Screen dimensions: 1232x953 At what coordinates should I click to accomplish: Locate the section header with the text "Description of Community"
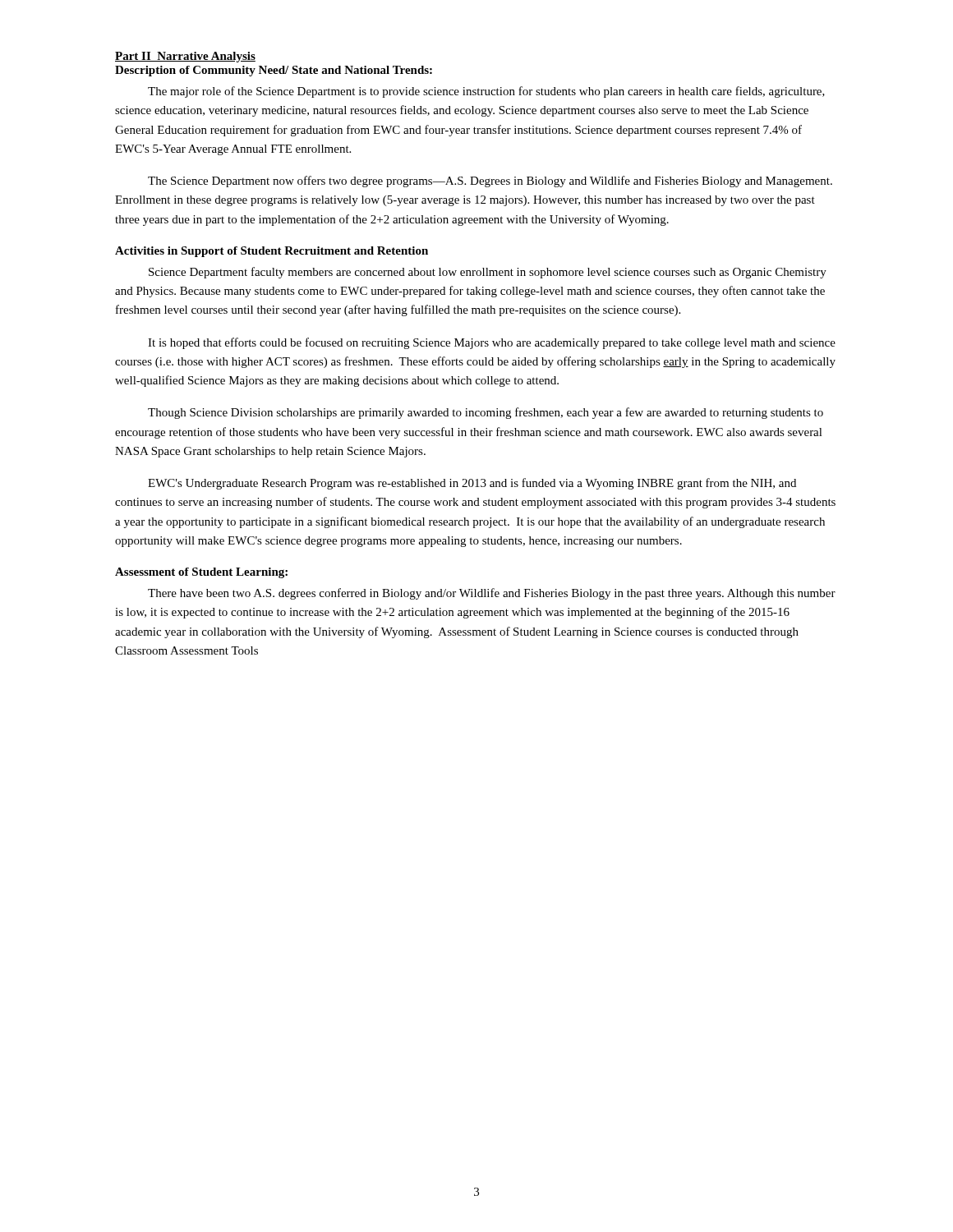[x=274, y=70]
